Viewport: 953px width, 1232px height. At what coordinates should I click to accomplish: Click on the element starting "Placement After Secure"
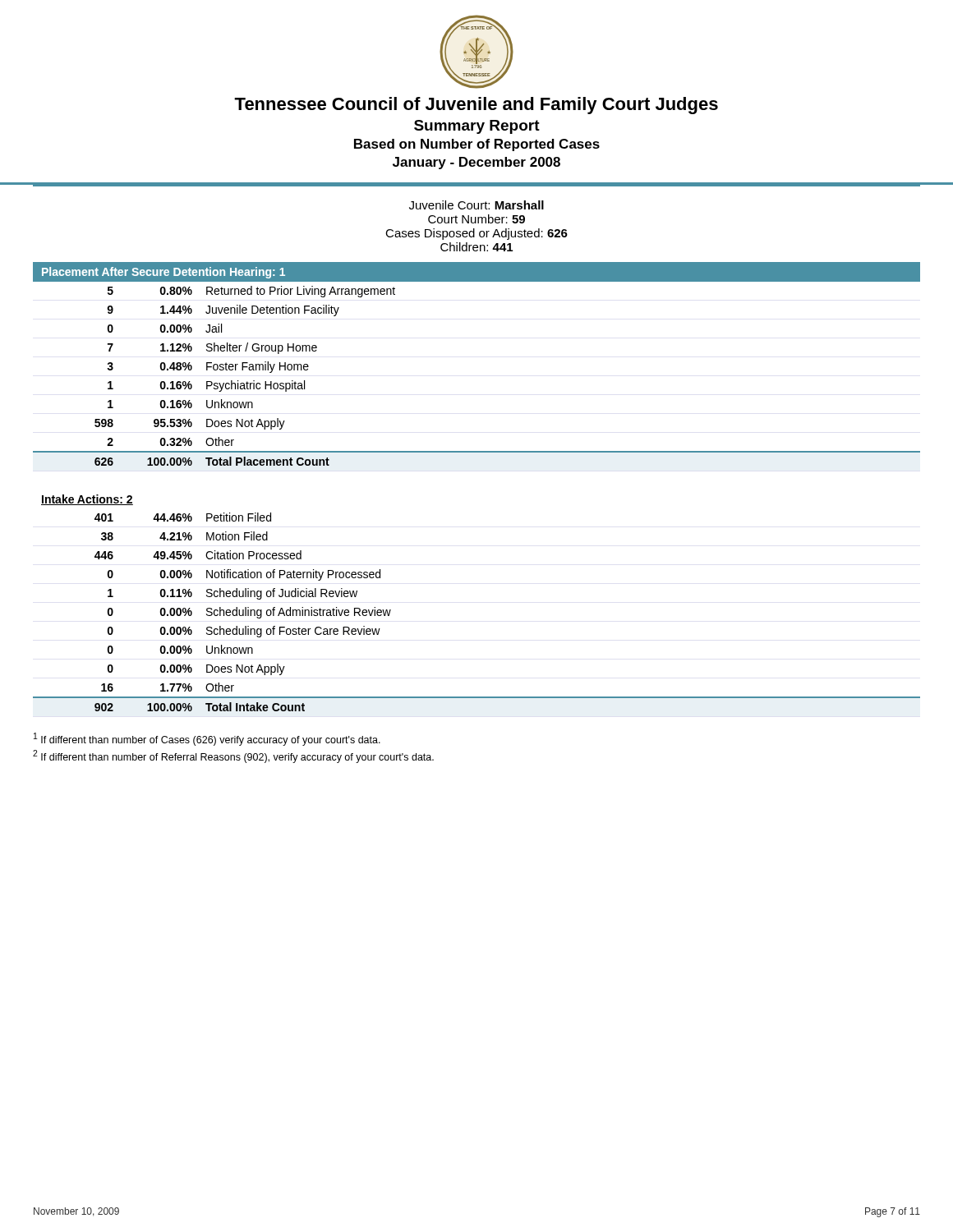tap(163, 272)
